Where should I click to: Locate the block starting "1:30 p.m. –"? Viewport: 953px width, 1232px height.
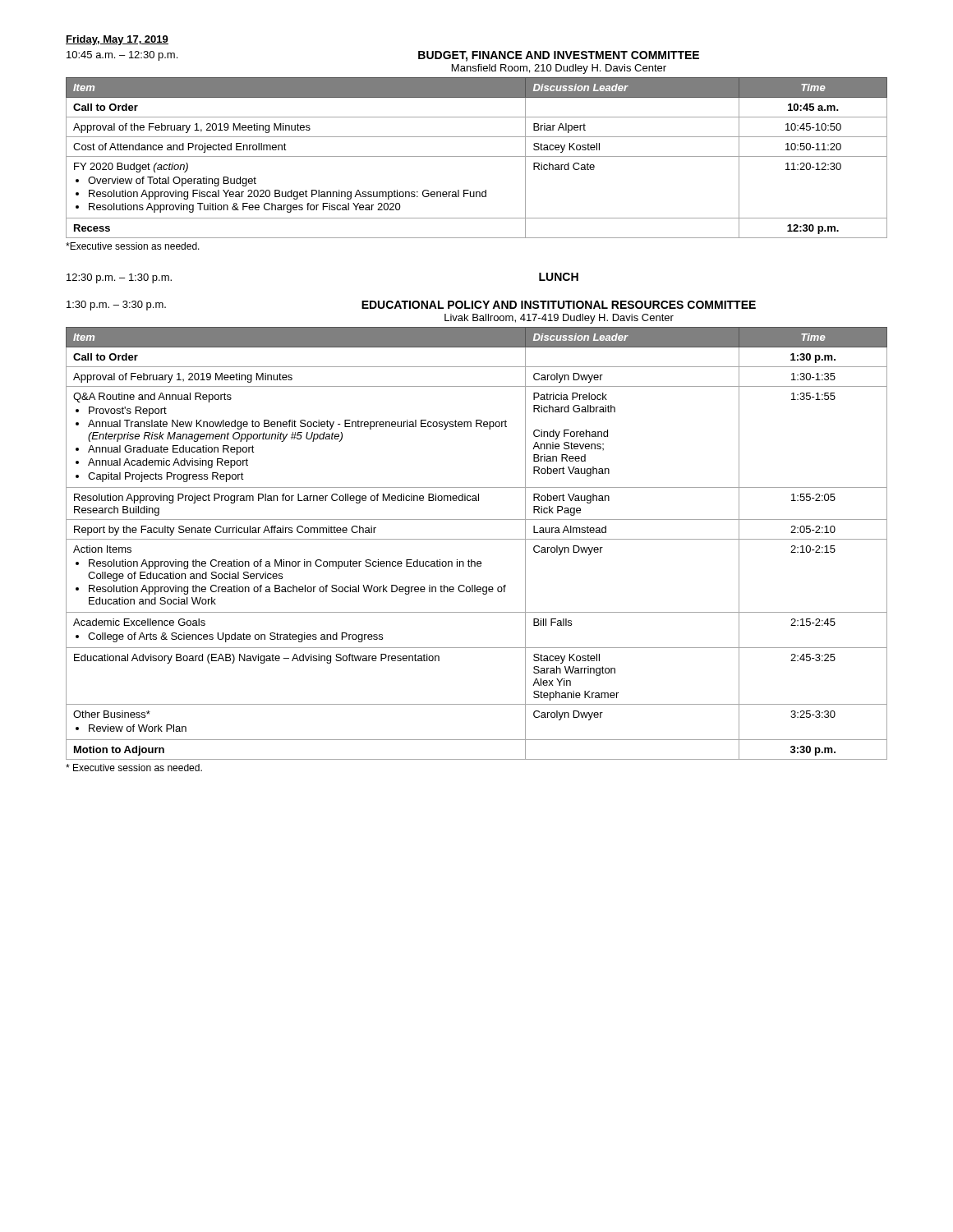116,304
